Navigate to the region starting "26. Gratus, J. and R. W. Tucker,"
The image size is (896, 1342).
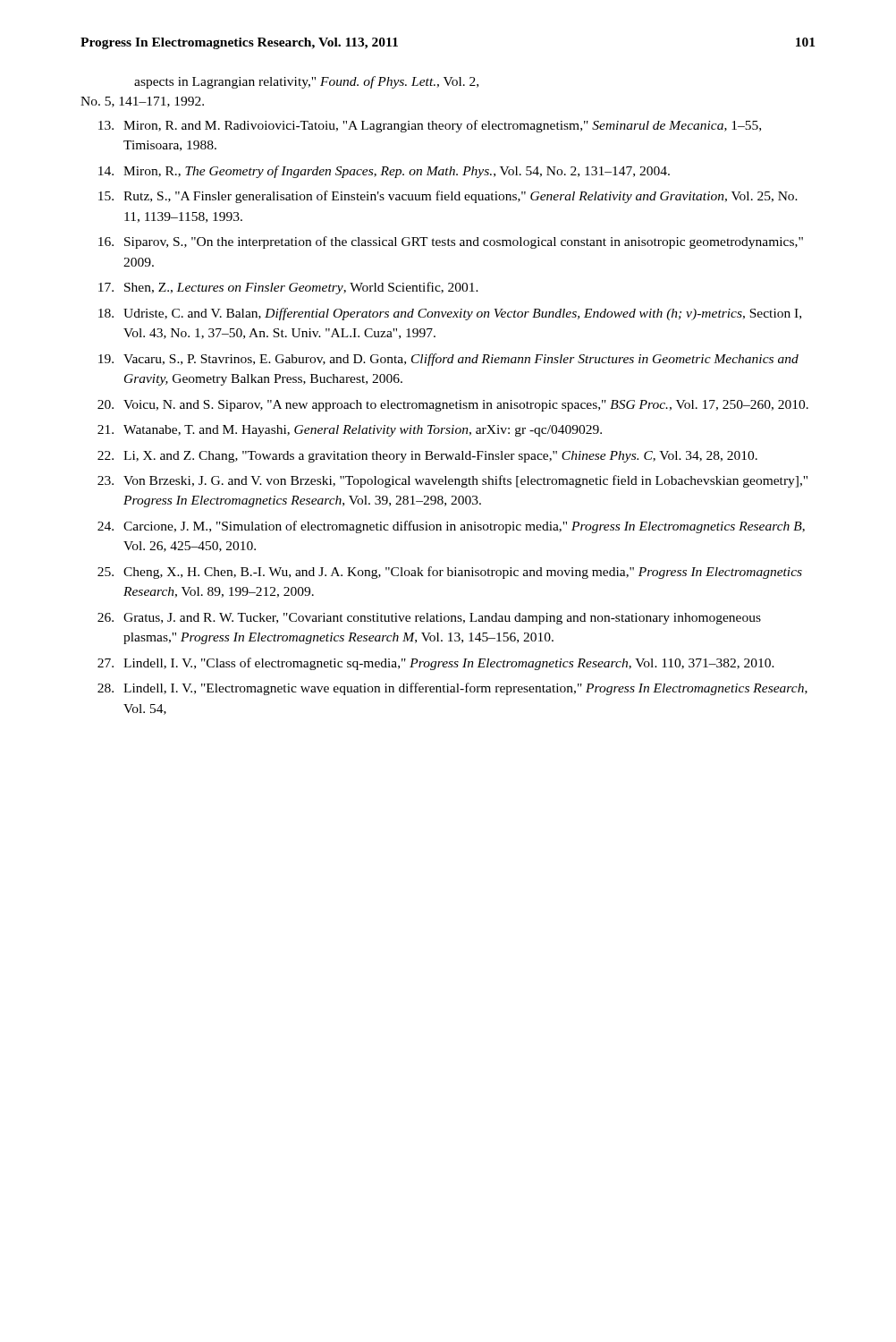pos(448,627)
